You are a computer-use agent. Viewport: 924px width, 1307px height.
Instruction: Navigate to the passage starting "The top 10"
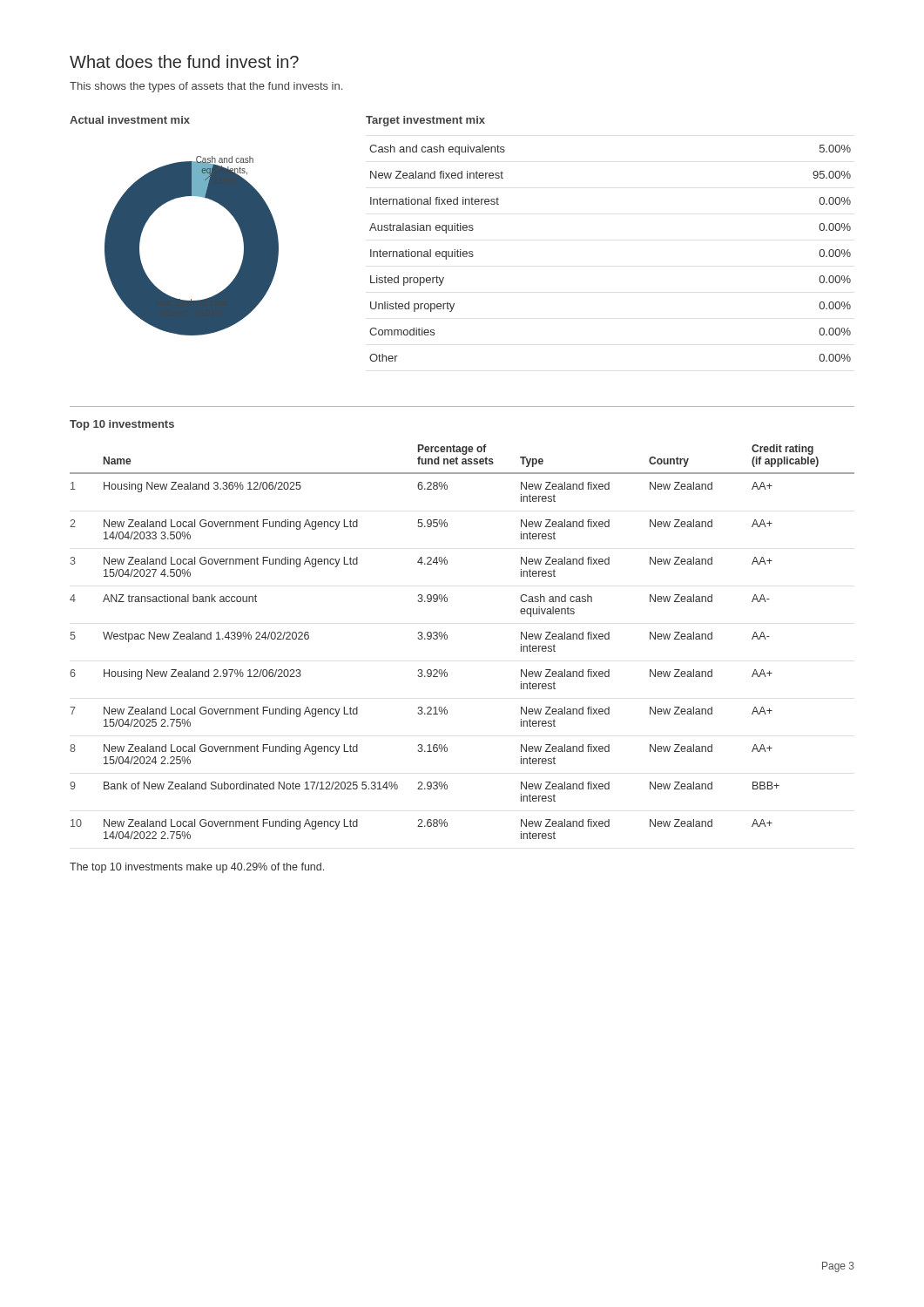click(x=197, y=868)
